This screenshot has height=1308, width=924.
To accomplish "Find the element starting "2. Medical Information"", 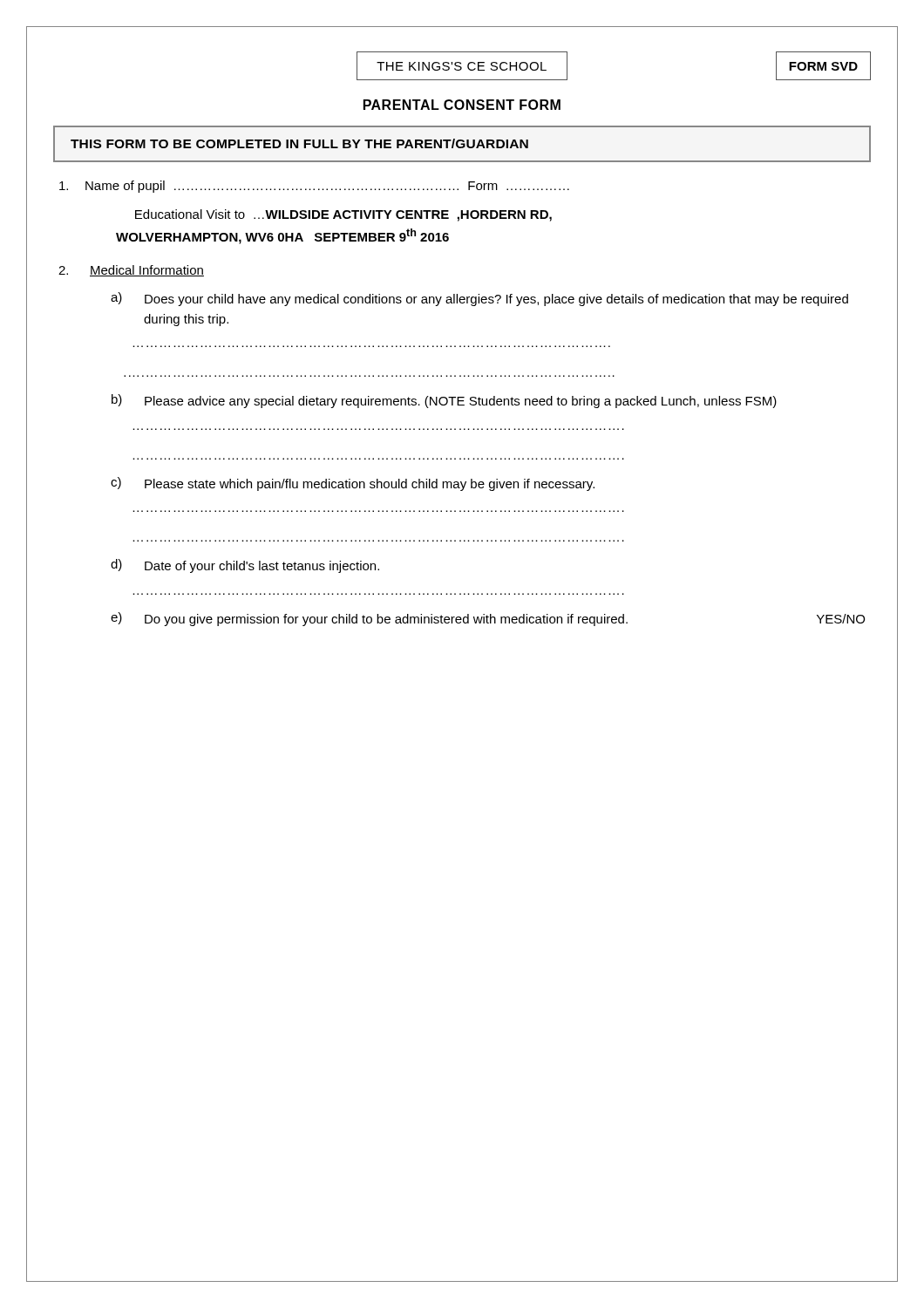I will click(131, 270).
